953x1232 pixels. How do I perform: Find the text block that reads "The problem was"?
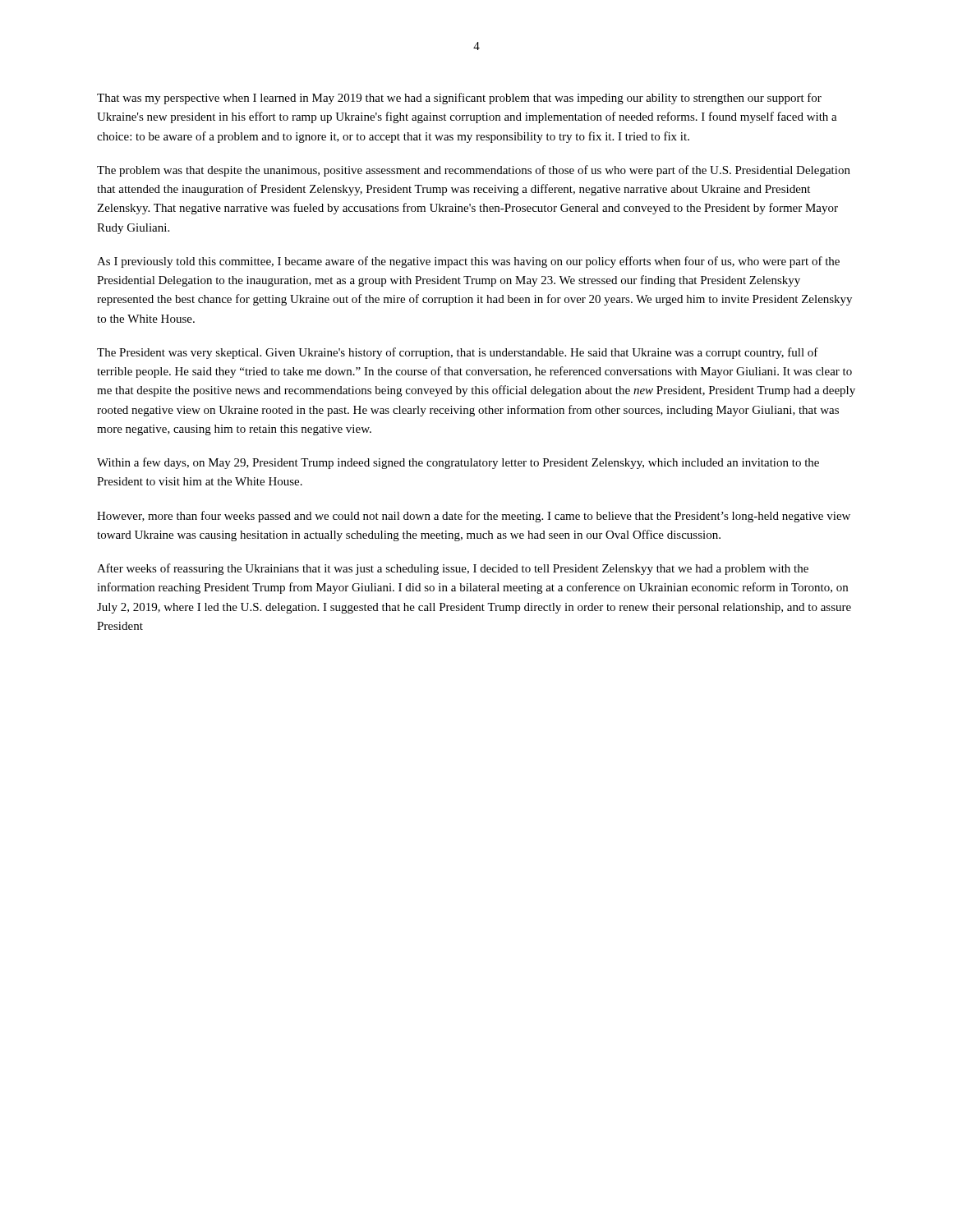(x=474, y=198)
